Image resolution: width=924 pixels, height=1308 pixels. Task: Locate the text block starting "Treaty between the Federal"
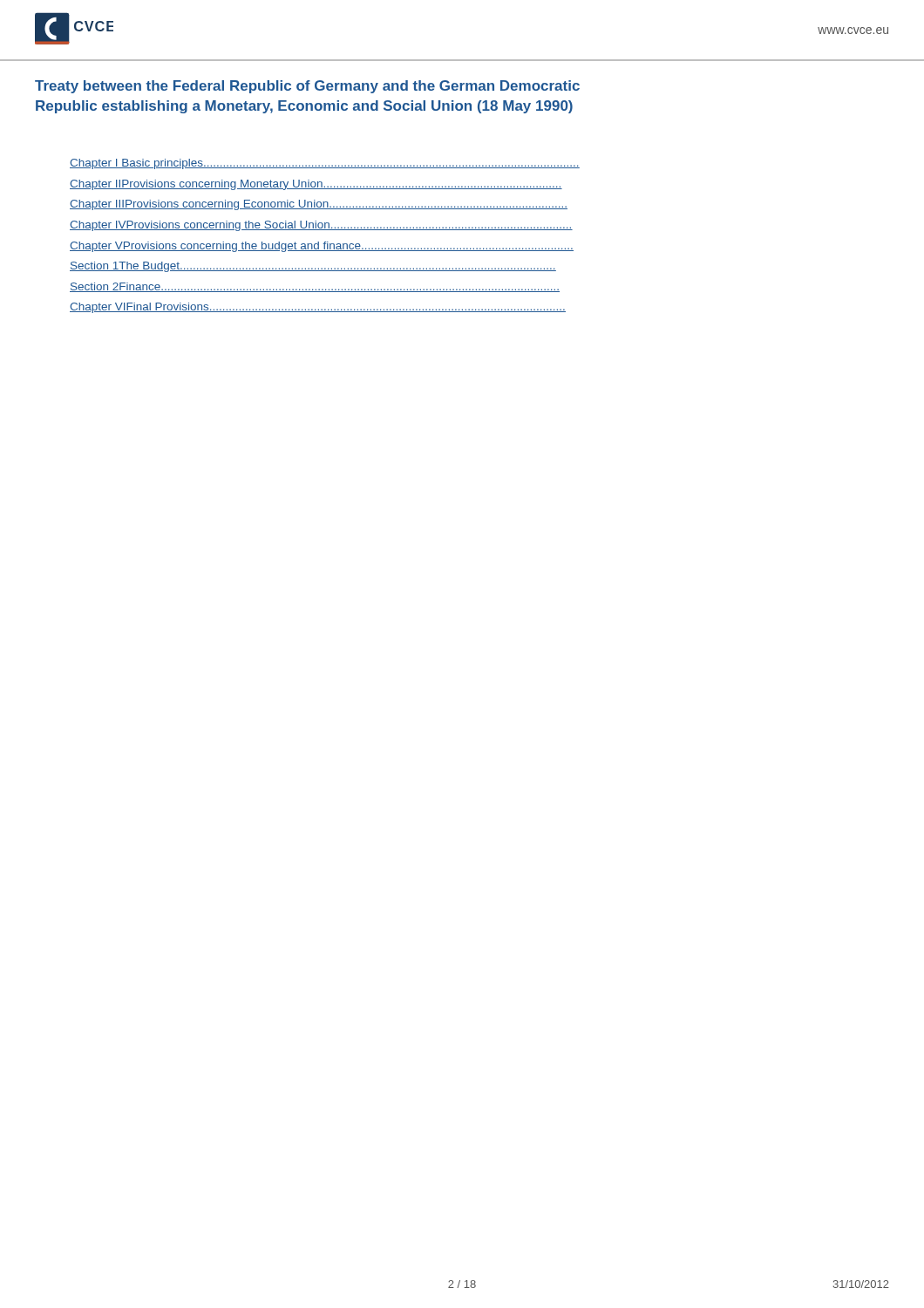click(462, 97)
